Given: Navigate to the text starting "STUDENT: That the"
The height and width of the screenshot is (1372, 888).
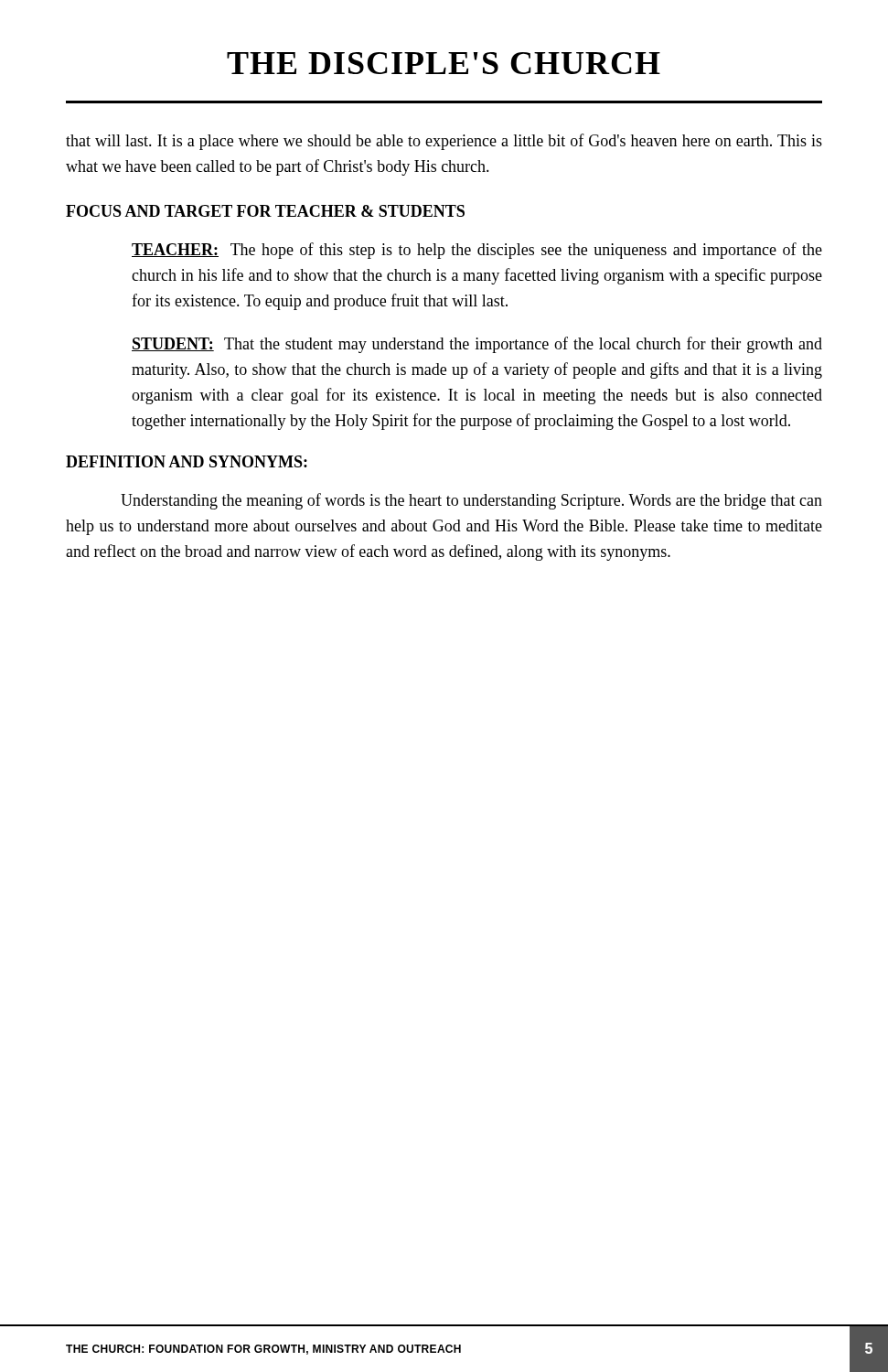Looking at the screenshot, I should pyautogui.click(x=477, y=383).
